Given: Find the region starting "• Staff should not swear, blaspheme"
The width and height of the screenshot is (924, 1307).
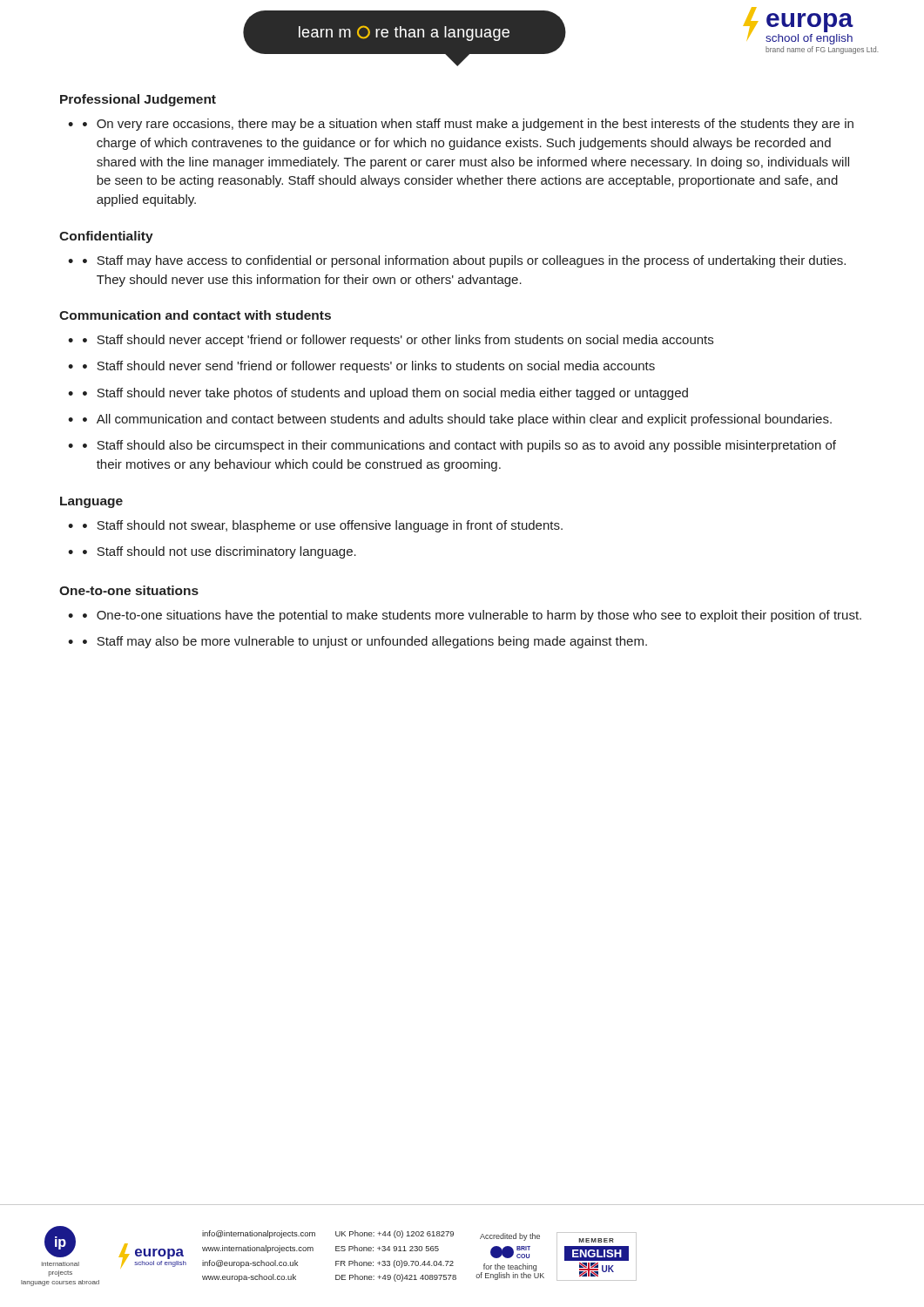Looking at the screenshot, I should point(473,526).
